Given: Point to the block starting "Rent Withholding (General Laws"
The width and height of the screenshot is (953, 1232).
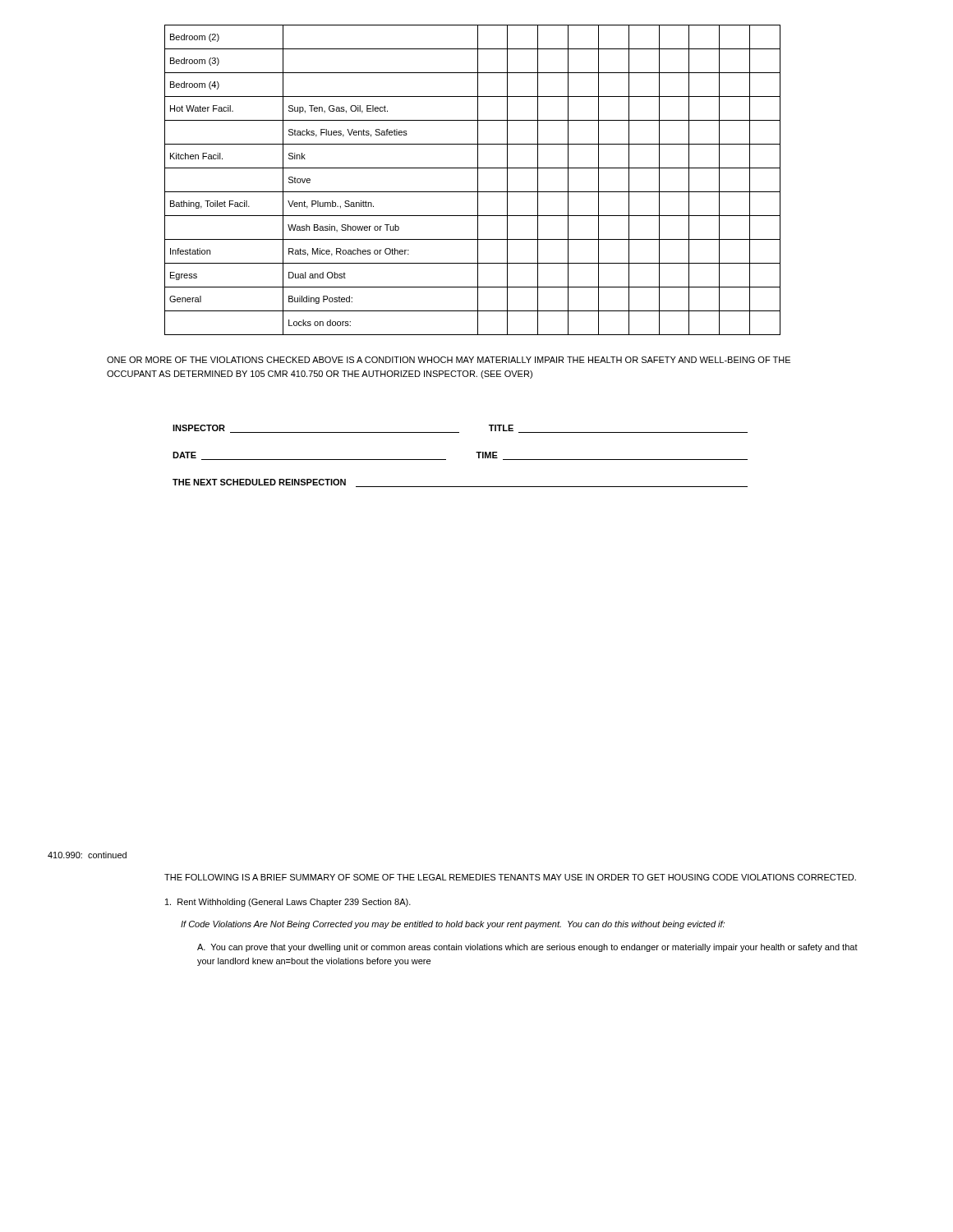Looking at the screenshot, I should click(x=288, y=901).
